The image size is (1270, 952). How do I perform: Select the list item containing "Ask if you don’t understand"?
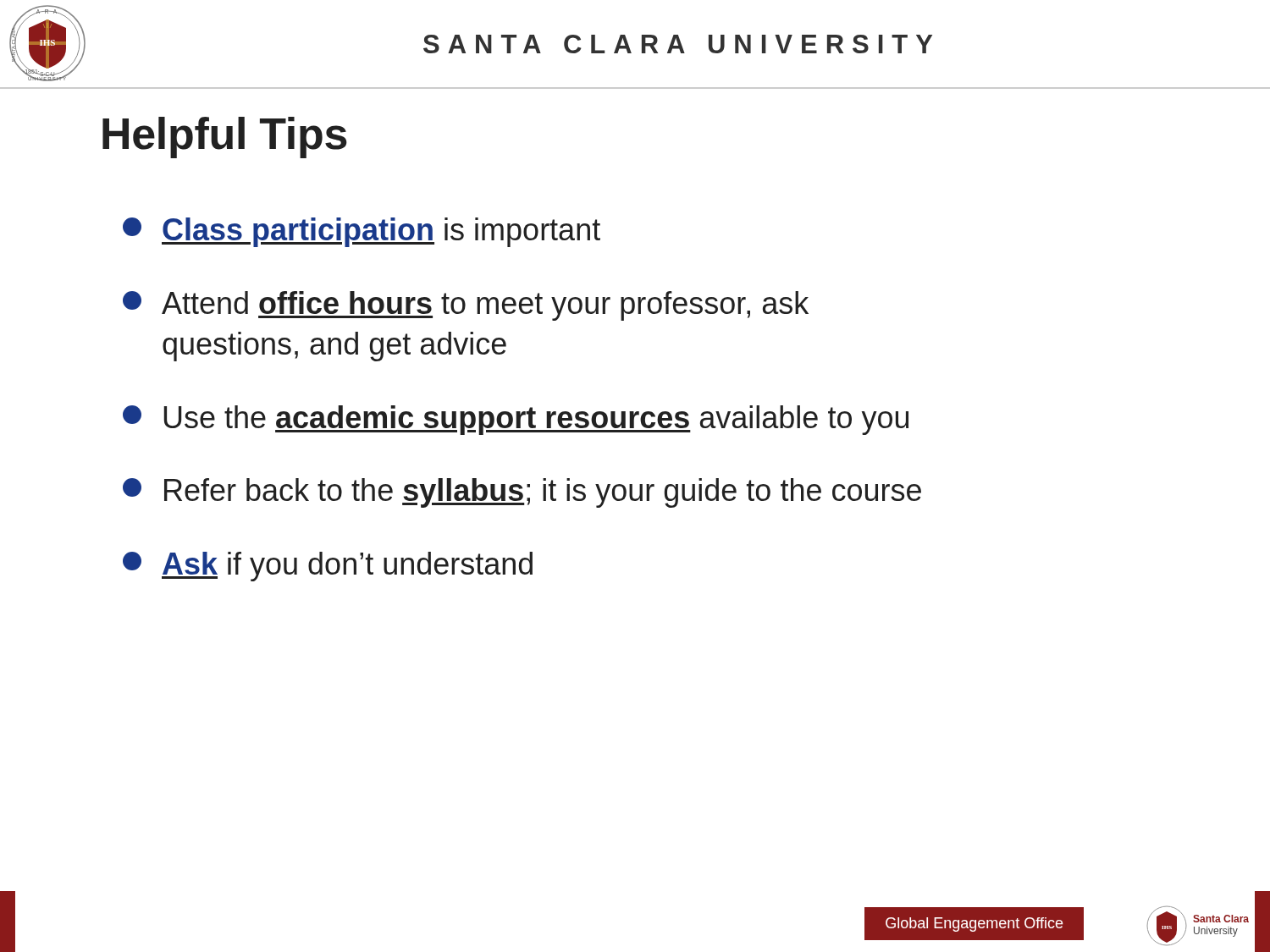(x=329, y=565)
